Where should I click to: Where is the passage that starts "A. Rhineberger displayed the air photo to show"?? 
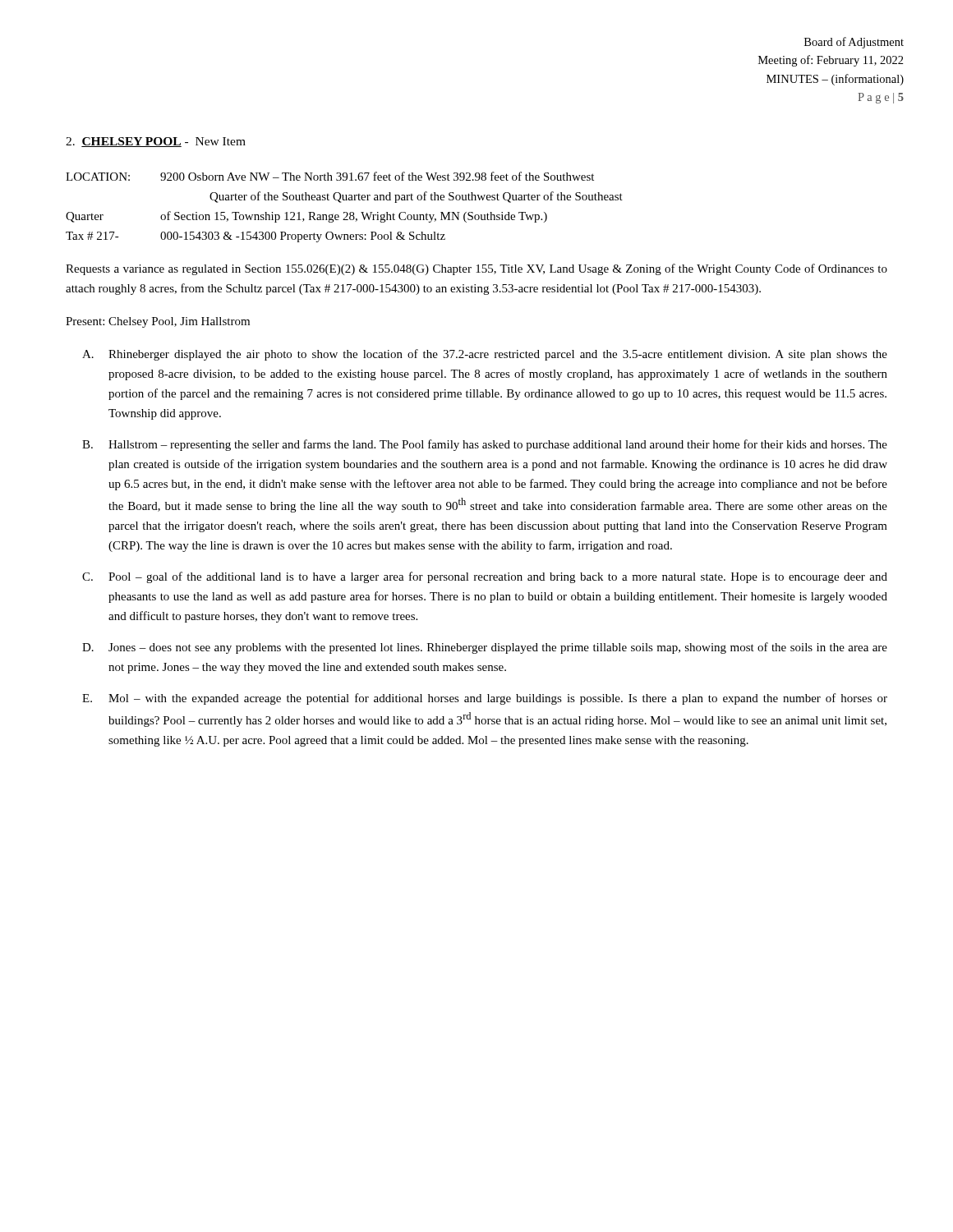[x=485, y=383]
